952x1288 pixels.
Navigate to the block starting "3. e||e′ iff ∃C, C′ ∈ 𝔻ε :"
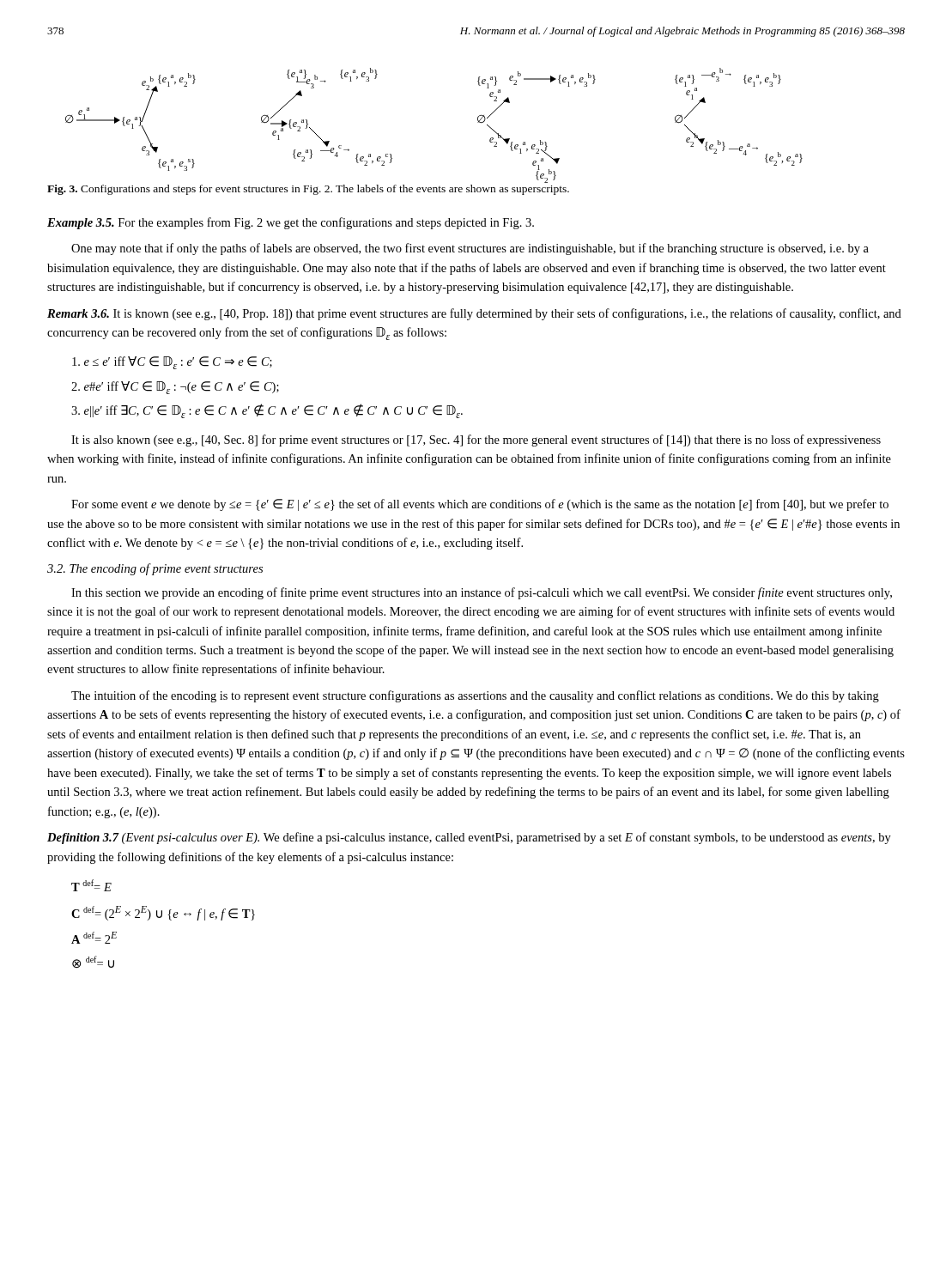coord(267,412)
